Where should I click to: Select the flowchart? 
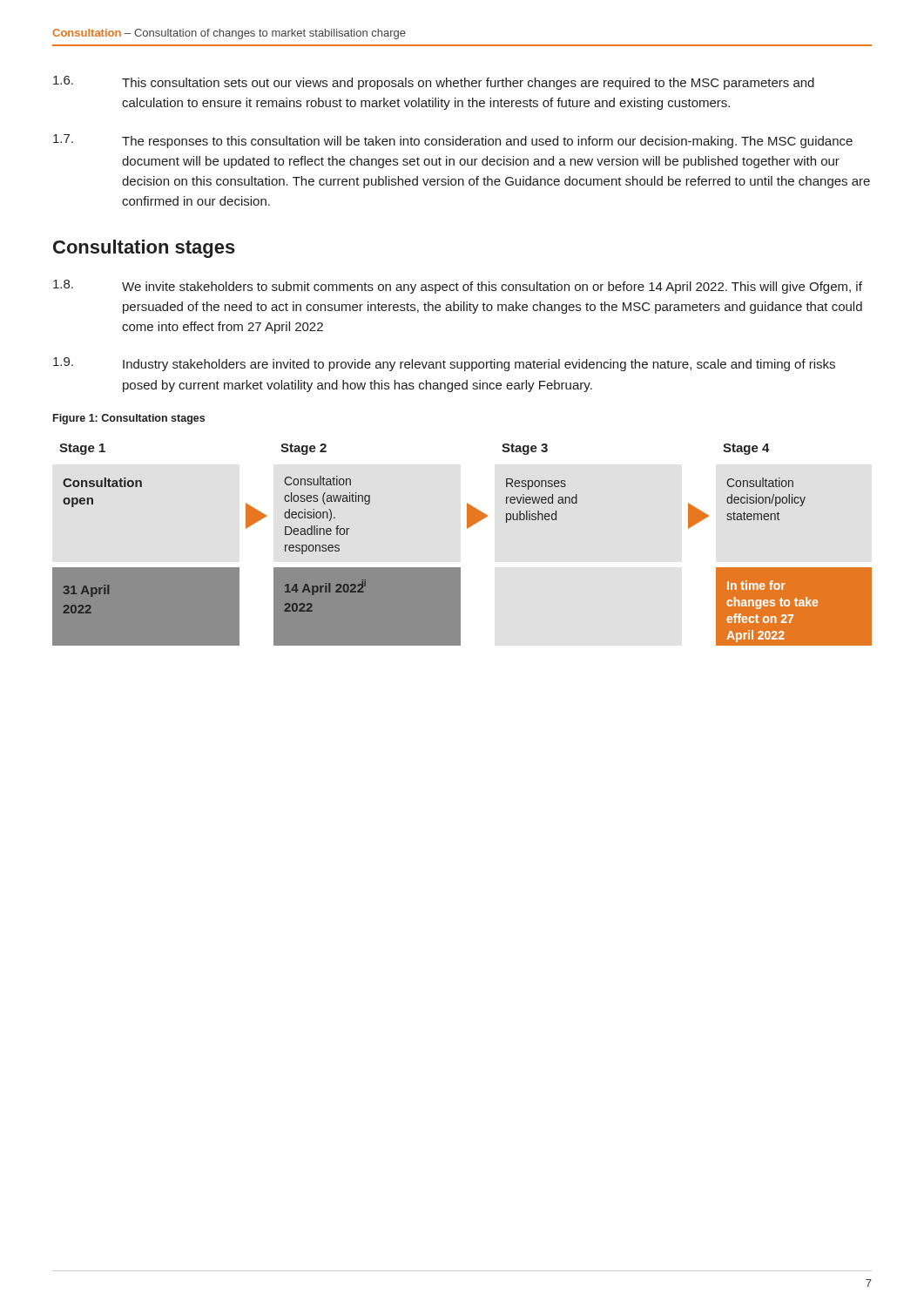(x=462, y=555)
